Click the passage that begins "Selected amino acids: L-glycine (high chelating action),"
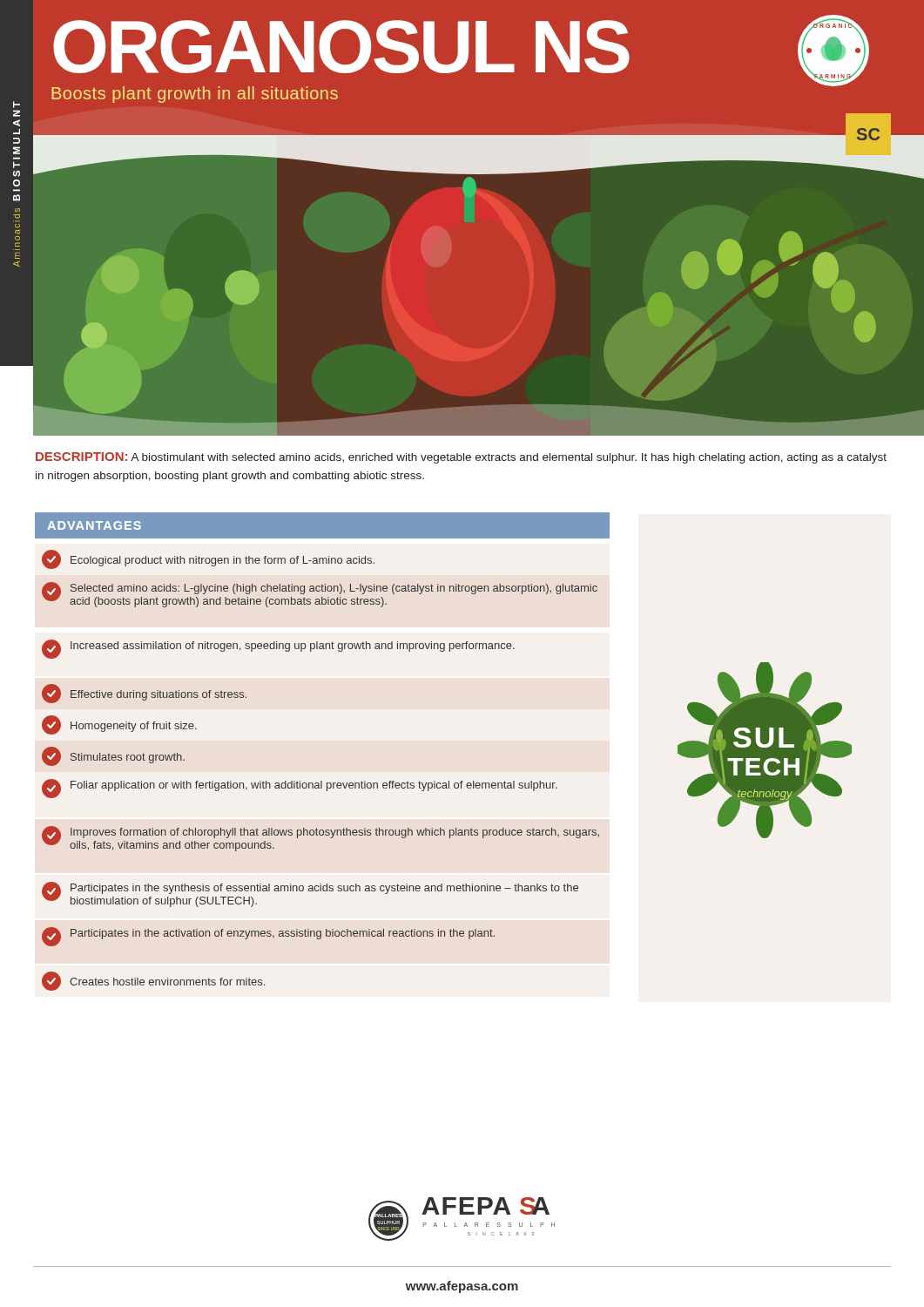The height and width of the screenshot is (1307, 924). tap(321, 594)
